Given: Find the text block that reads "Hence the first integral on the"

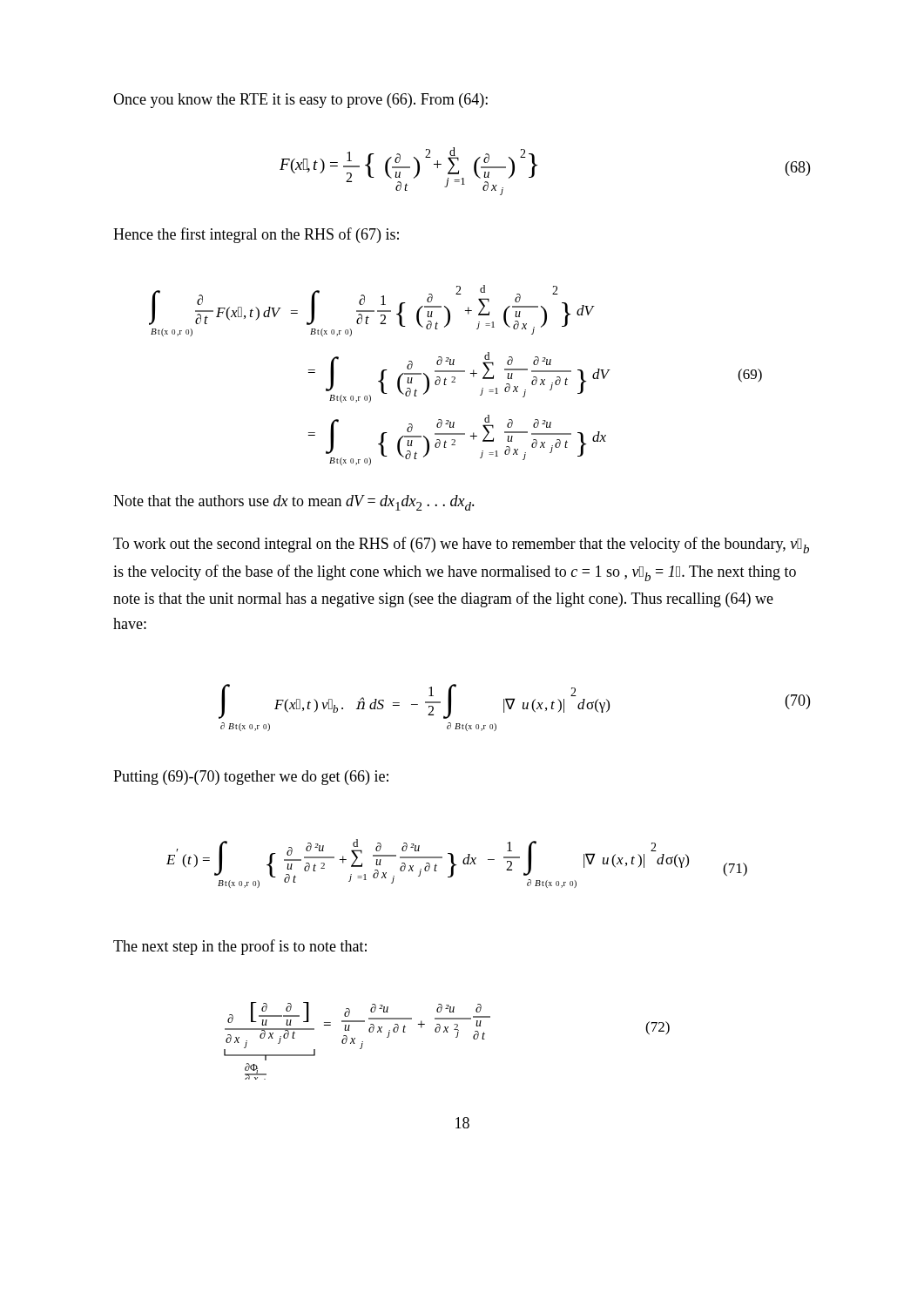Looking at the screenshot, I should coord(257,234).
